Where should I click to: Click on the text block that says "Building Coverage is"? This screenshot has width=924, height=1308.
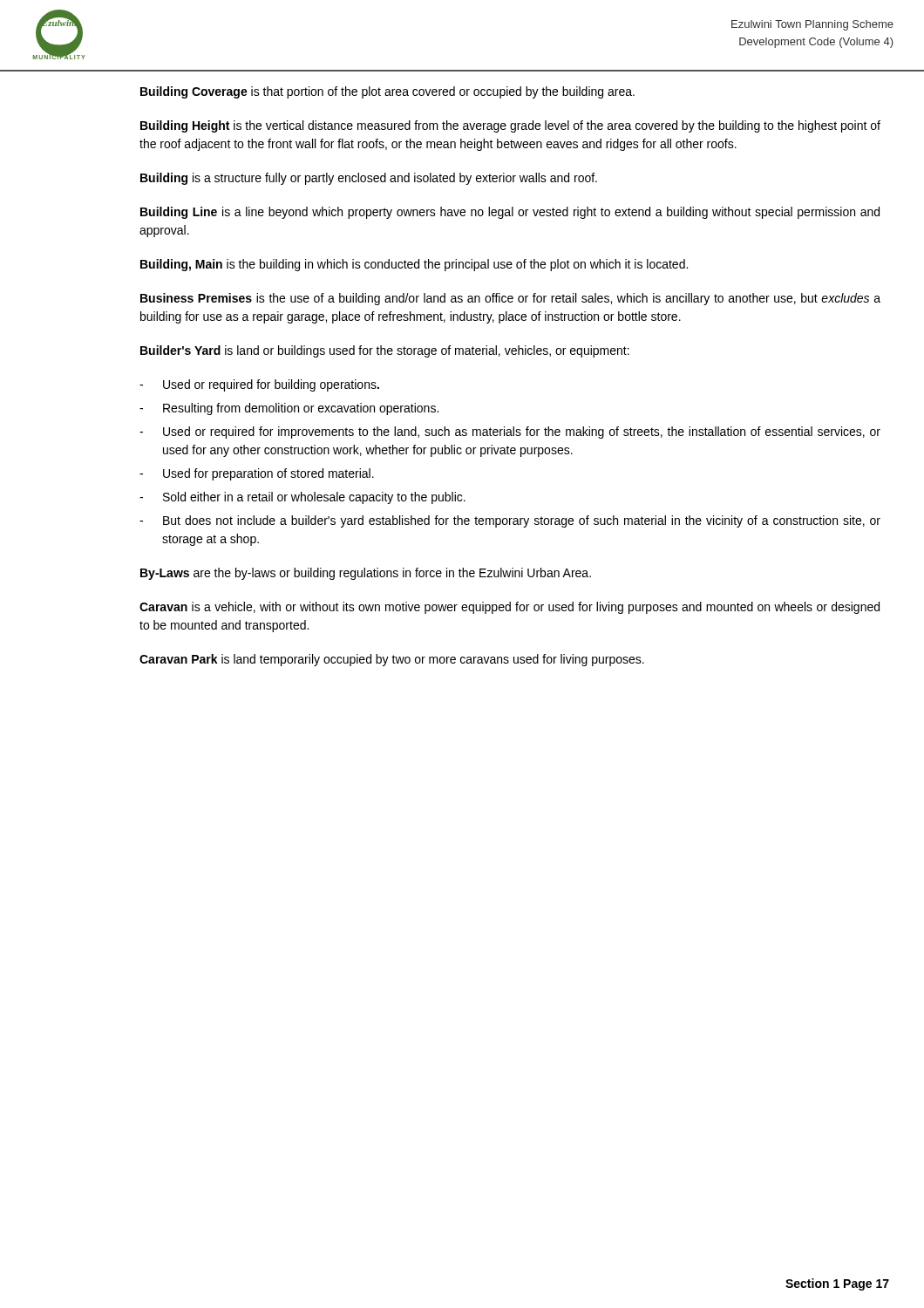pos(510,92)
